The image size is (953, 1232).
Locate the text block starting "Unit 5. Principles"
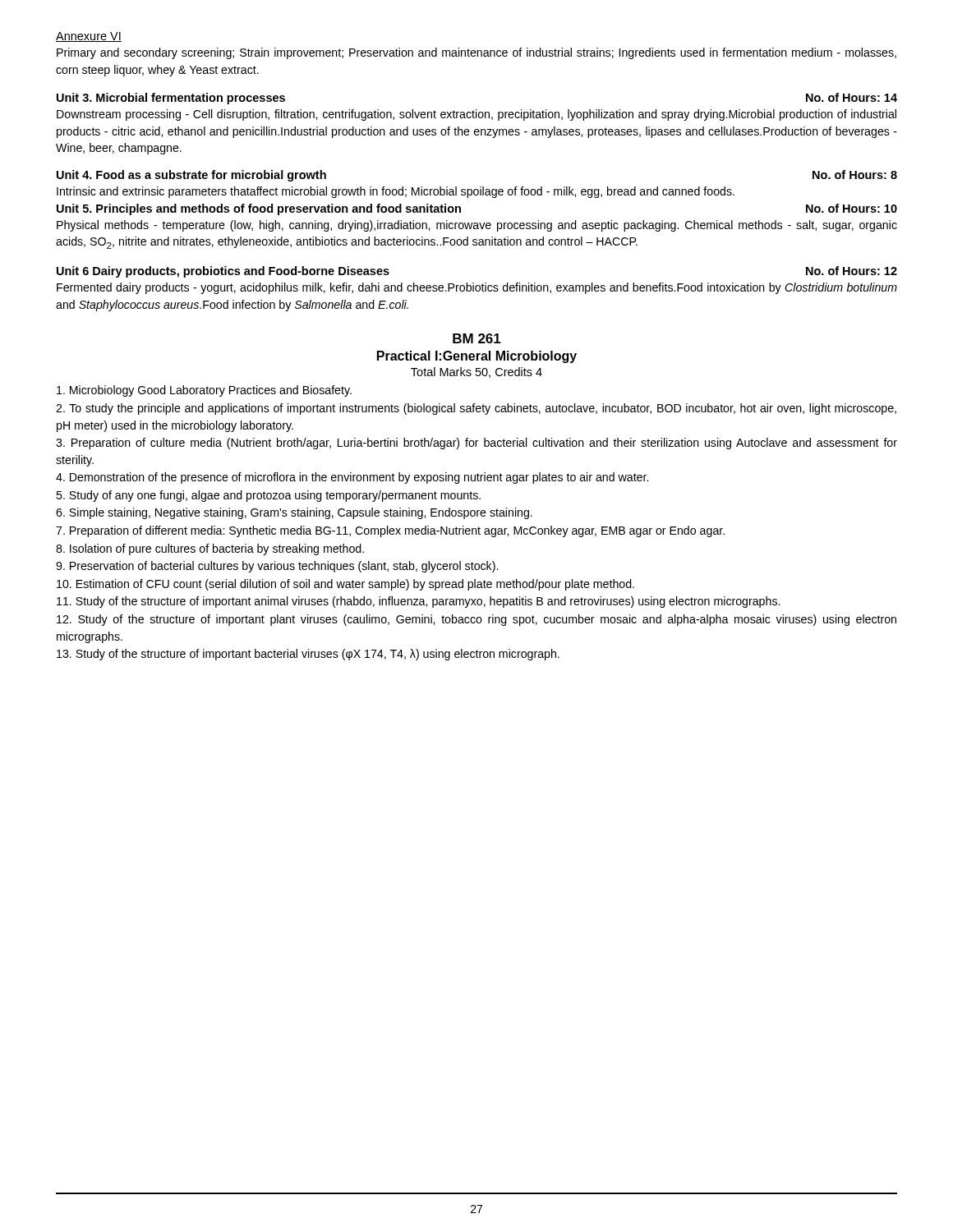point(264,209)
